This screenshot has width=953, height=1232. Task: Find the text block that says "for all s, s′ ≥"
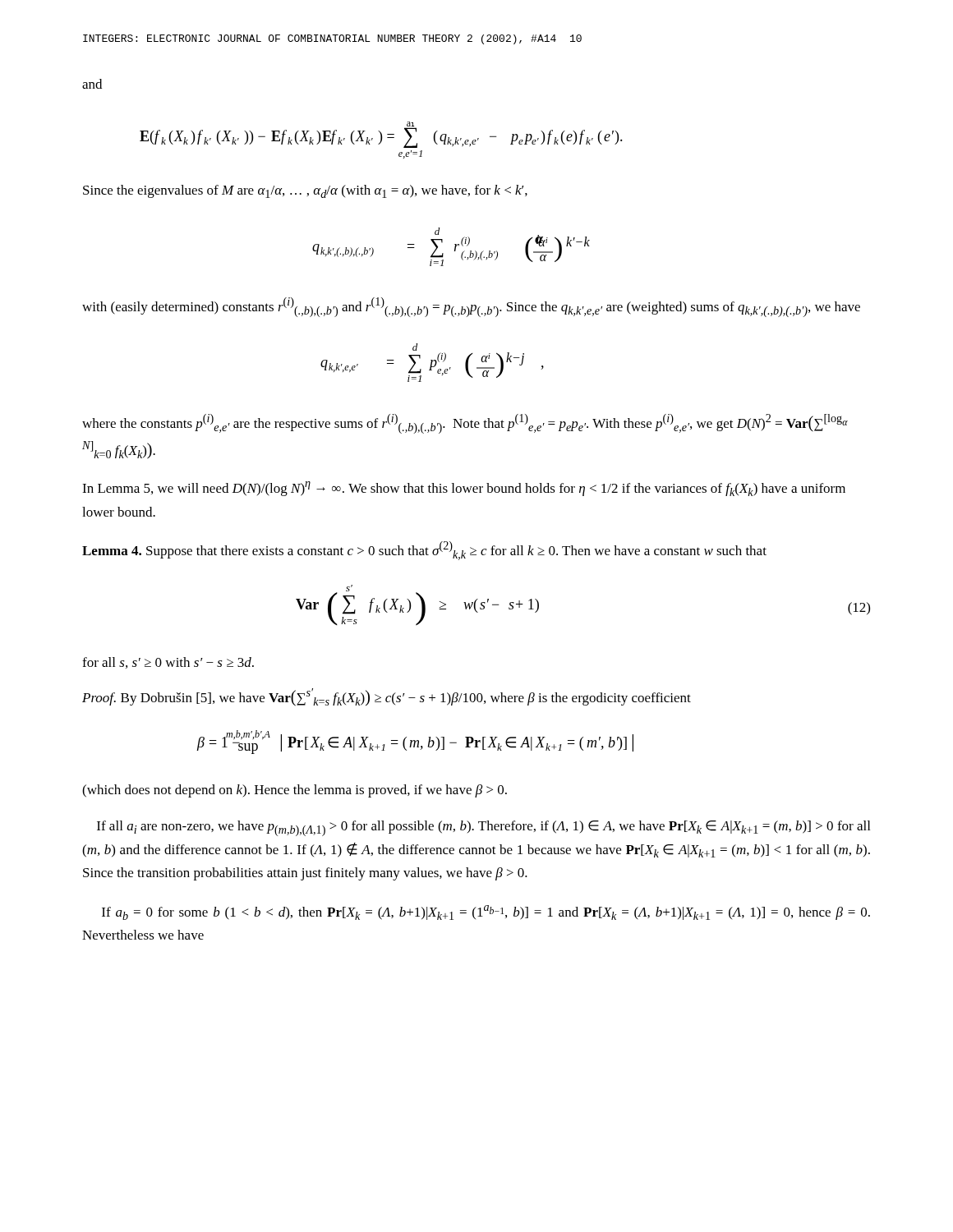168,662
